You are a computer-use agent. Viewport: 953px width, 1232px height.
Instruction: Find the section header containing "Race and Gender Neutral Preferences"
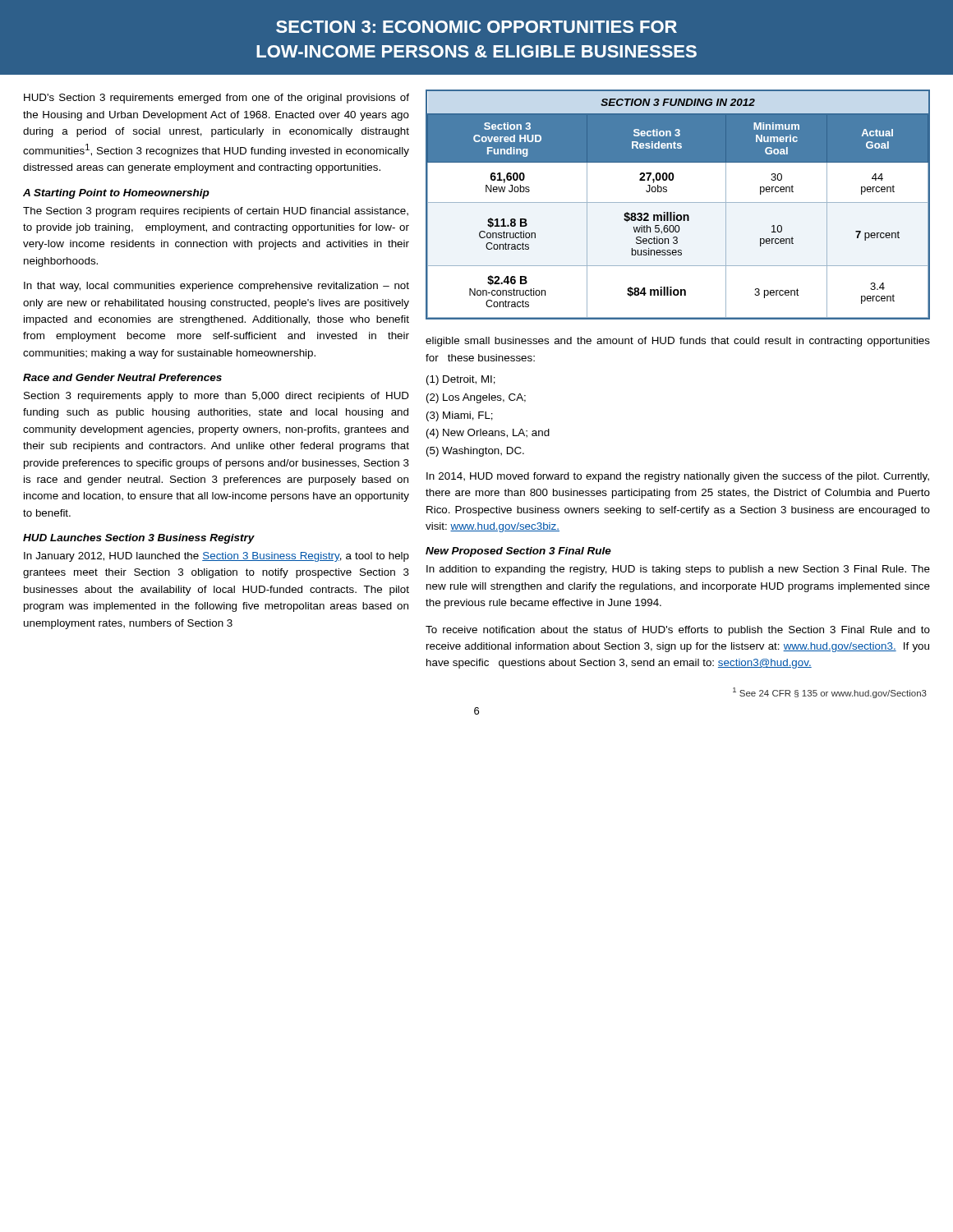tap(123, 377)
